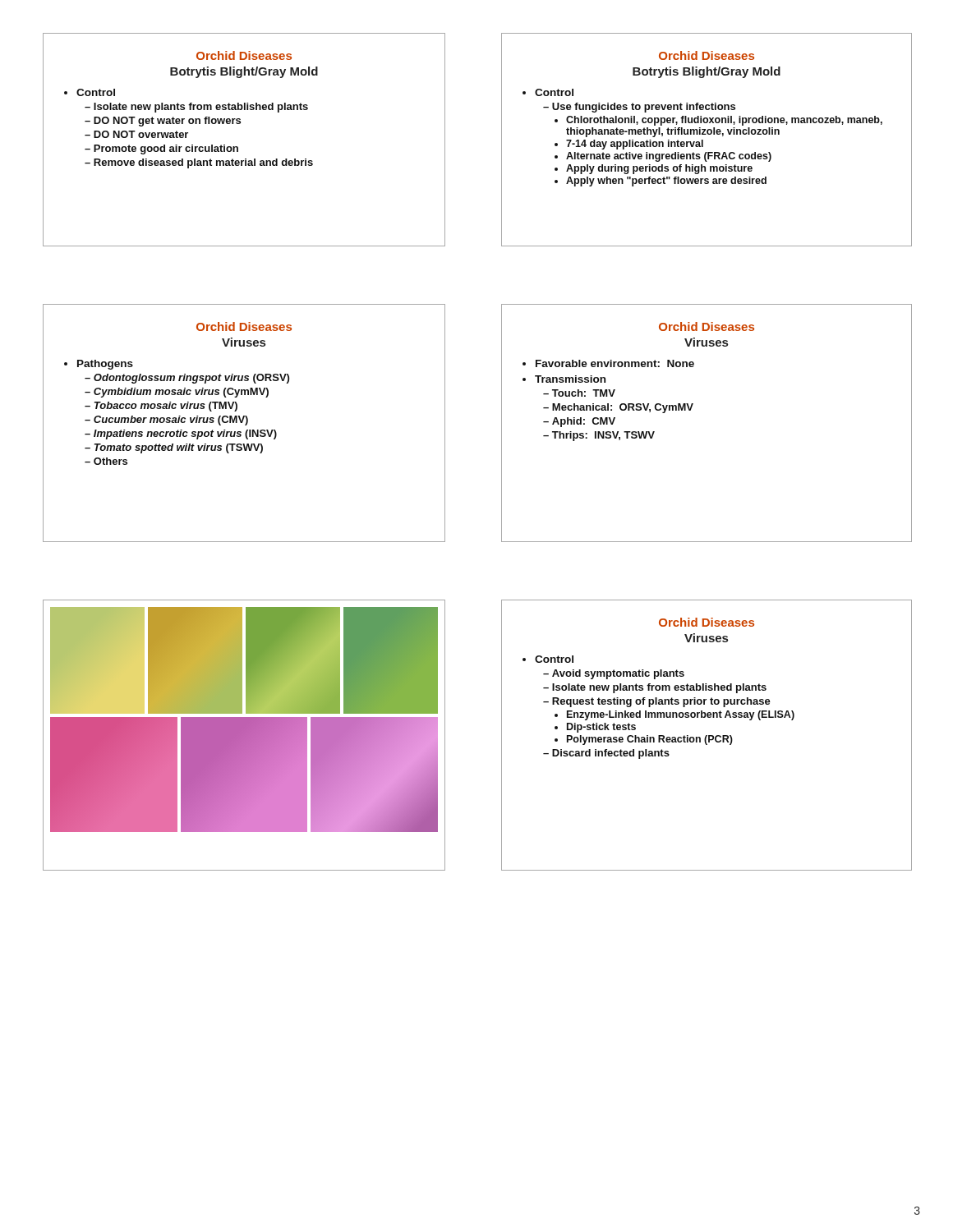Point to "Polymerase Chain Reaction (PCR)"

tap(649, 739)
